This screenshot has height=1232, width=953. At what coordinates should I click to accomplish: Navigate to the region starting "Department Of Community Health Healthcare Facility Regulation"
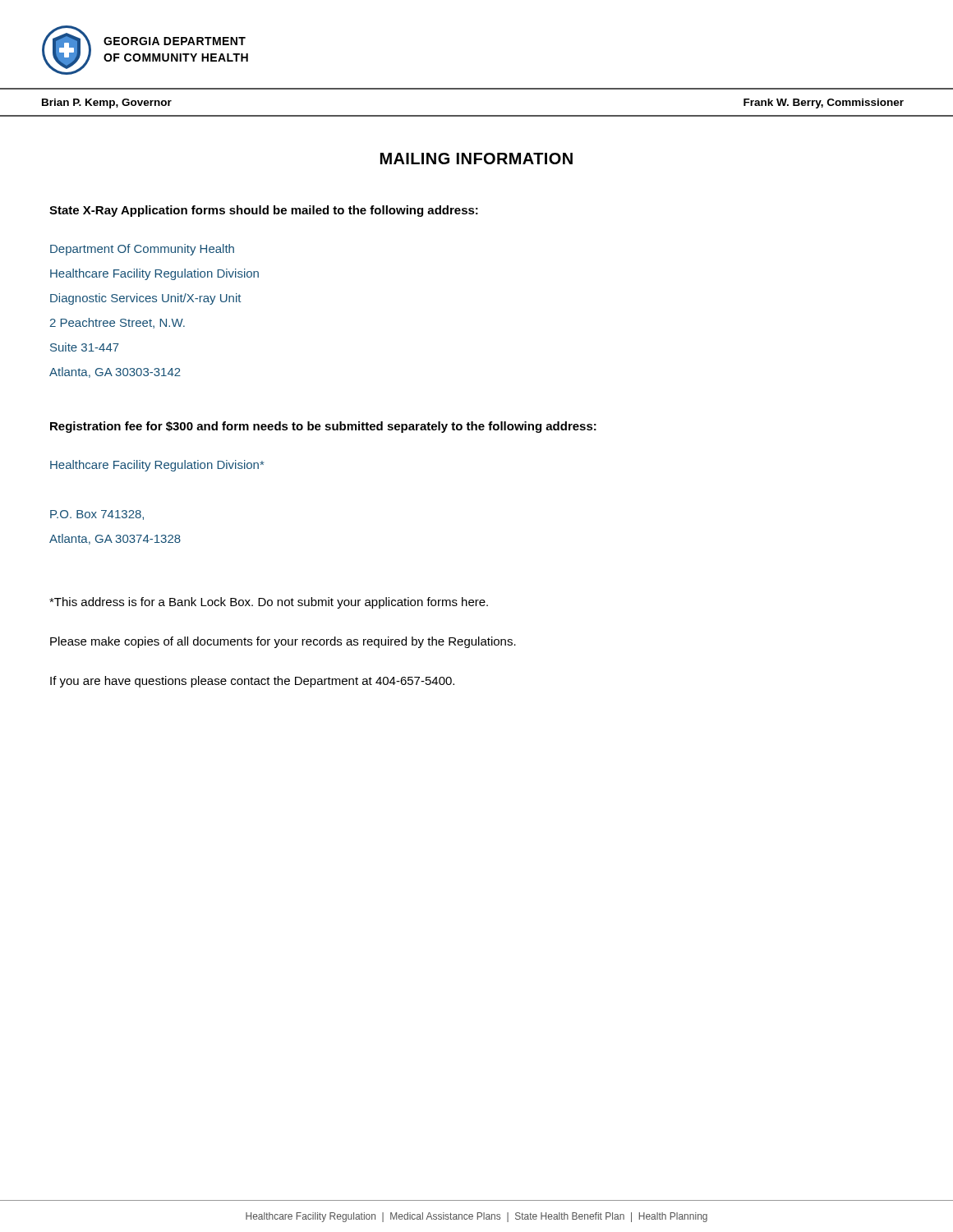(x=142, y=250)
